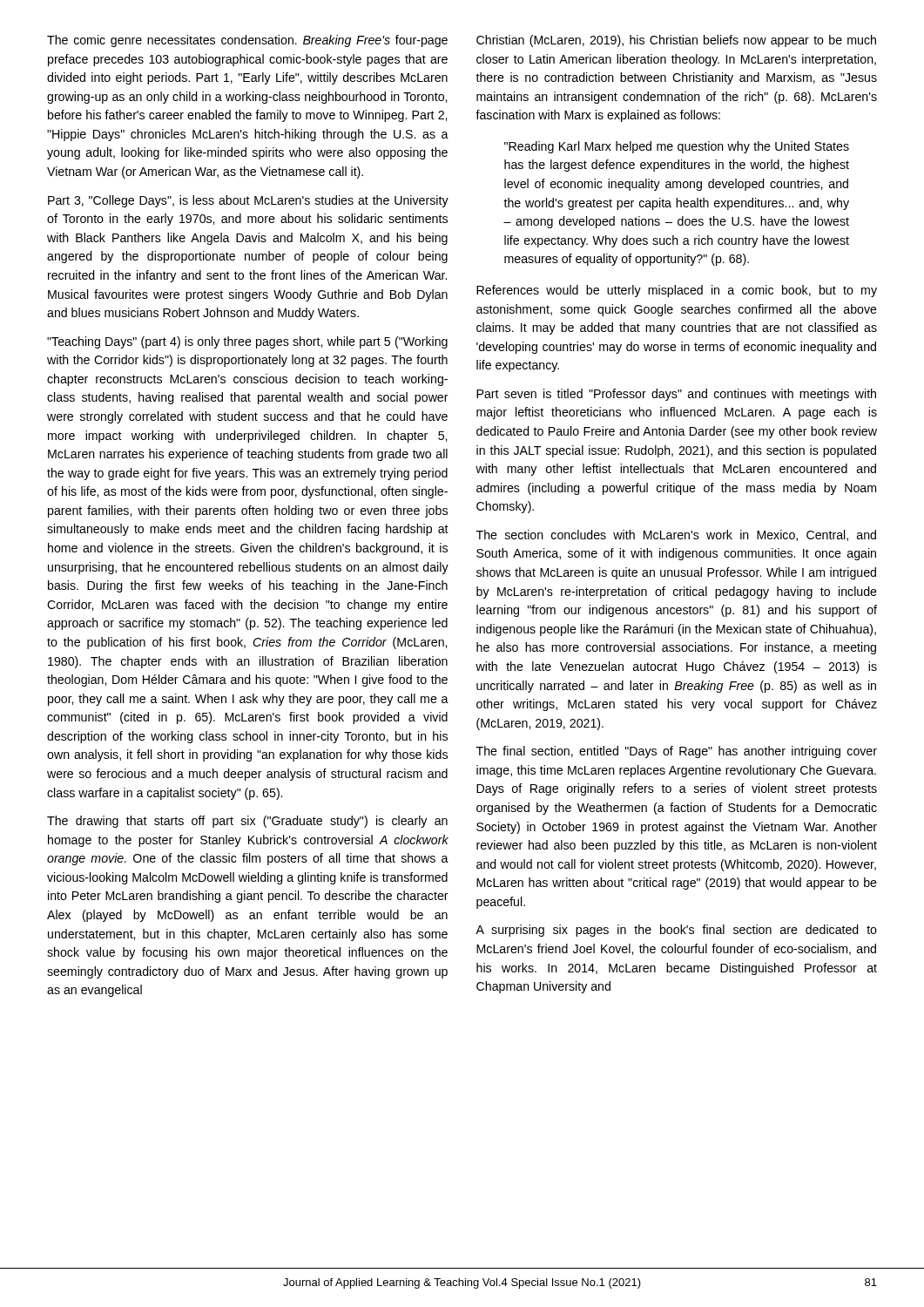
Task: Click the passage that begins "The section concludes with McLaren's work"
Action: pos(676,630)
